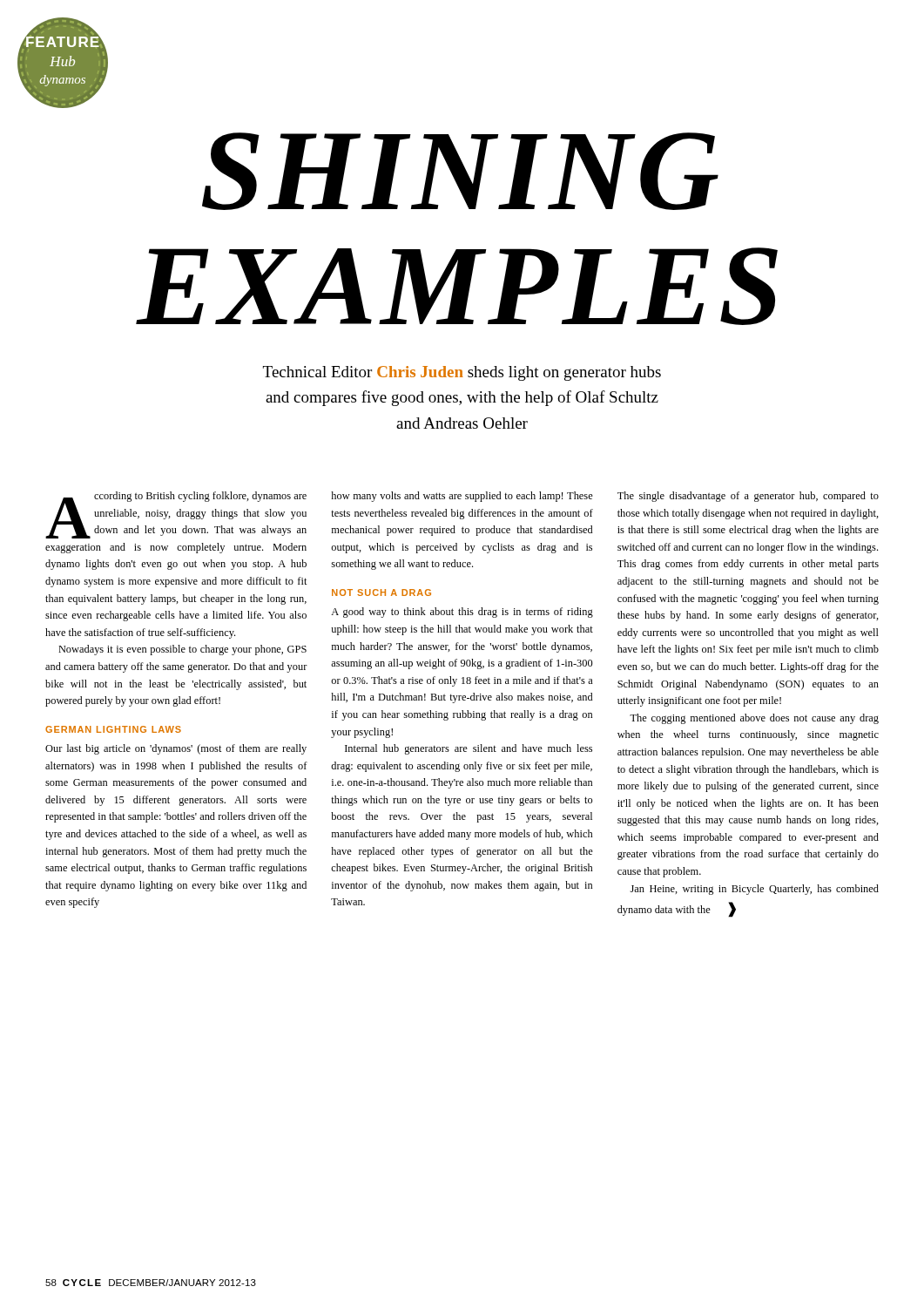Navigate to the element starting "NOT SUCH A DRAG"
This screenshot has height=1307, width=924.
(382, 592)
